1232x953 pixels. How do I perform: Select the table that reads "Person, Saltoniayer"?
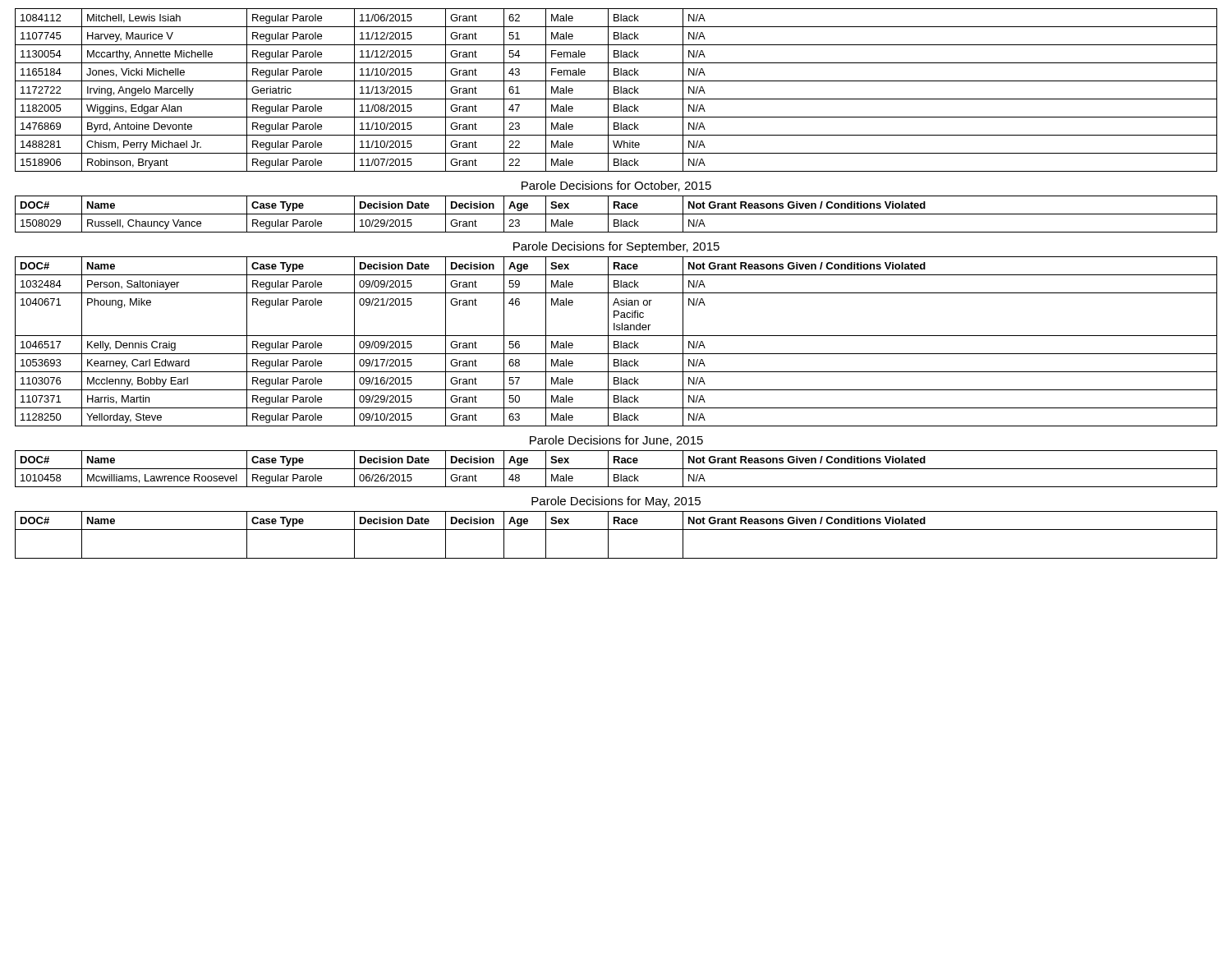click(x=616, y=341)
